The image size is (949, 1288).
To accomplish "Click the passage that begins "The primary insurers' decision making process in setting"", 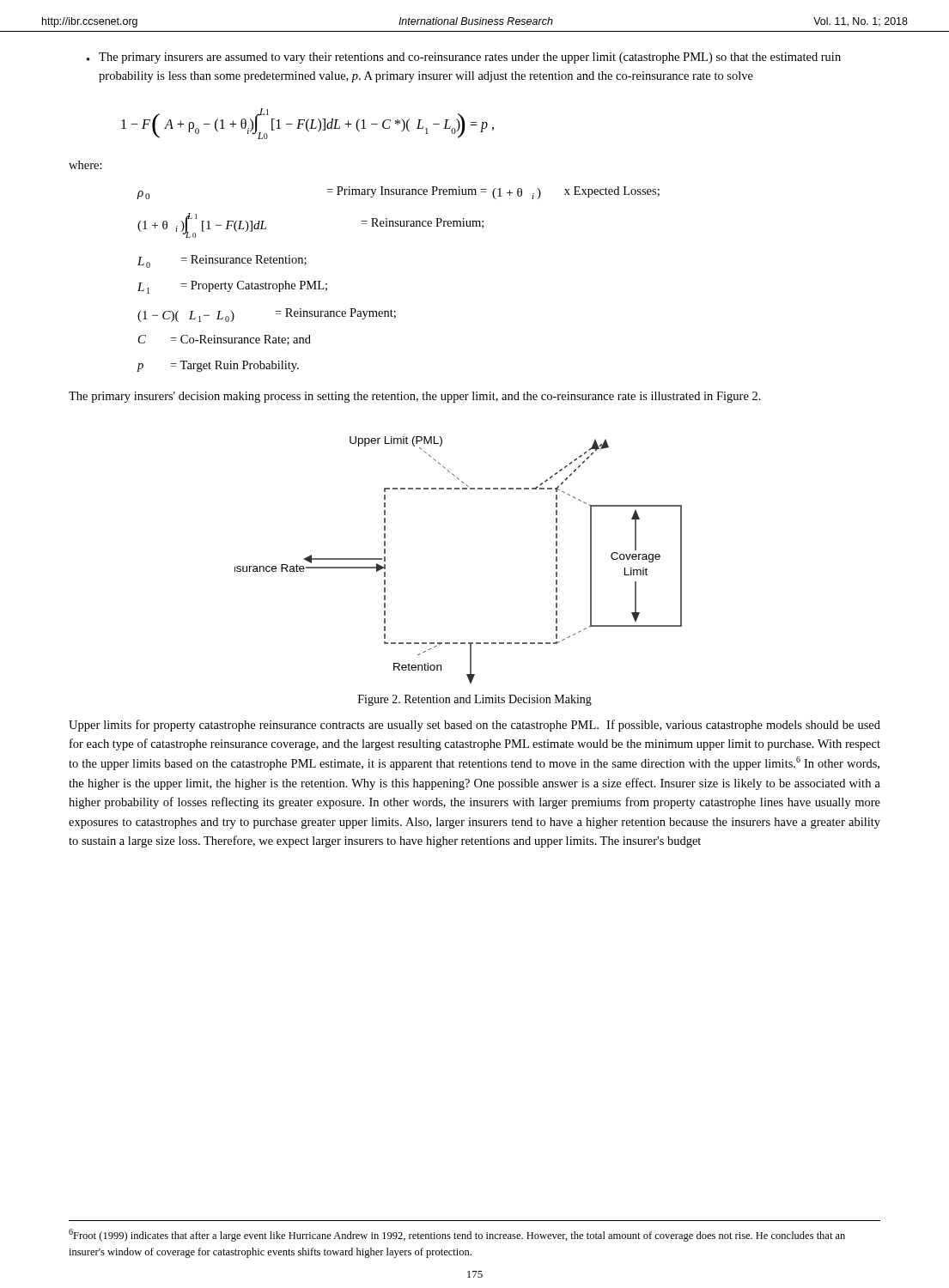I will click(415, 396).
